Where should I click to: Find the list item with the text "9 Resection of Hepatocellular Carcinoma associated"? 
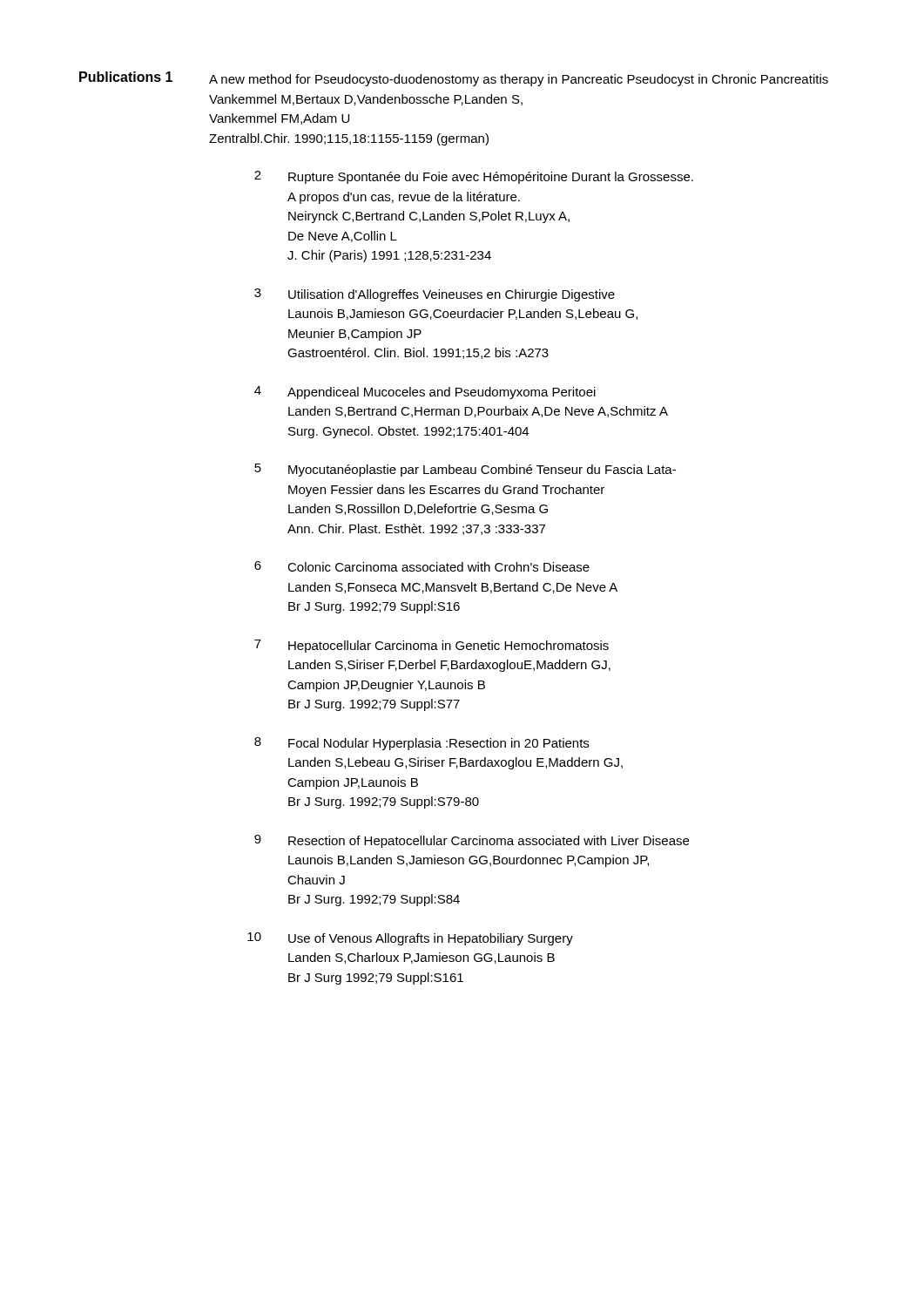tap(527, 870)
